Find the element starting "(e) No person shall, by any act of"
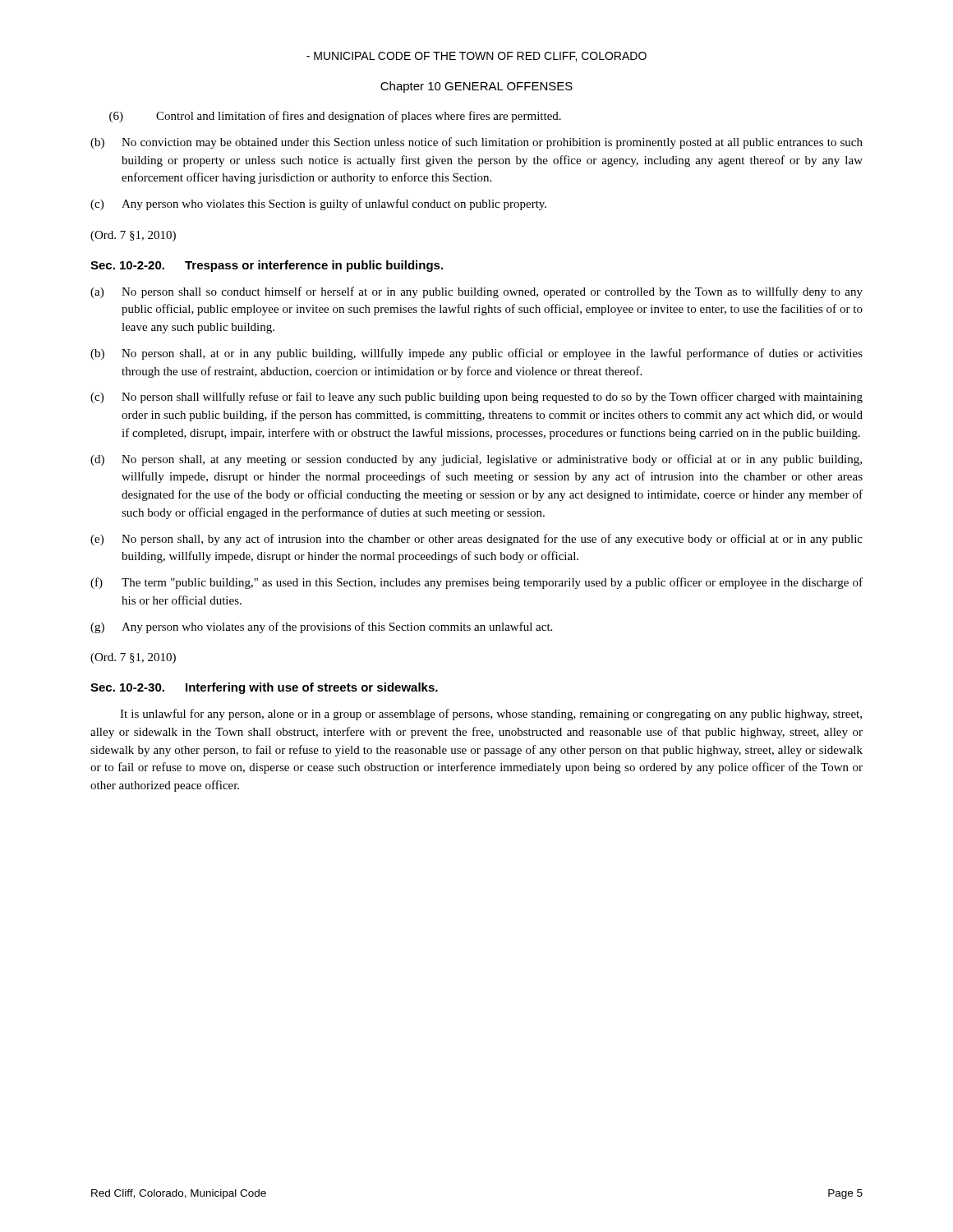 (x=476, y=548)
